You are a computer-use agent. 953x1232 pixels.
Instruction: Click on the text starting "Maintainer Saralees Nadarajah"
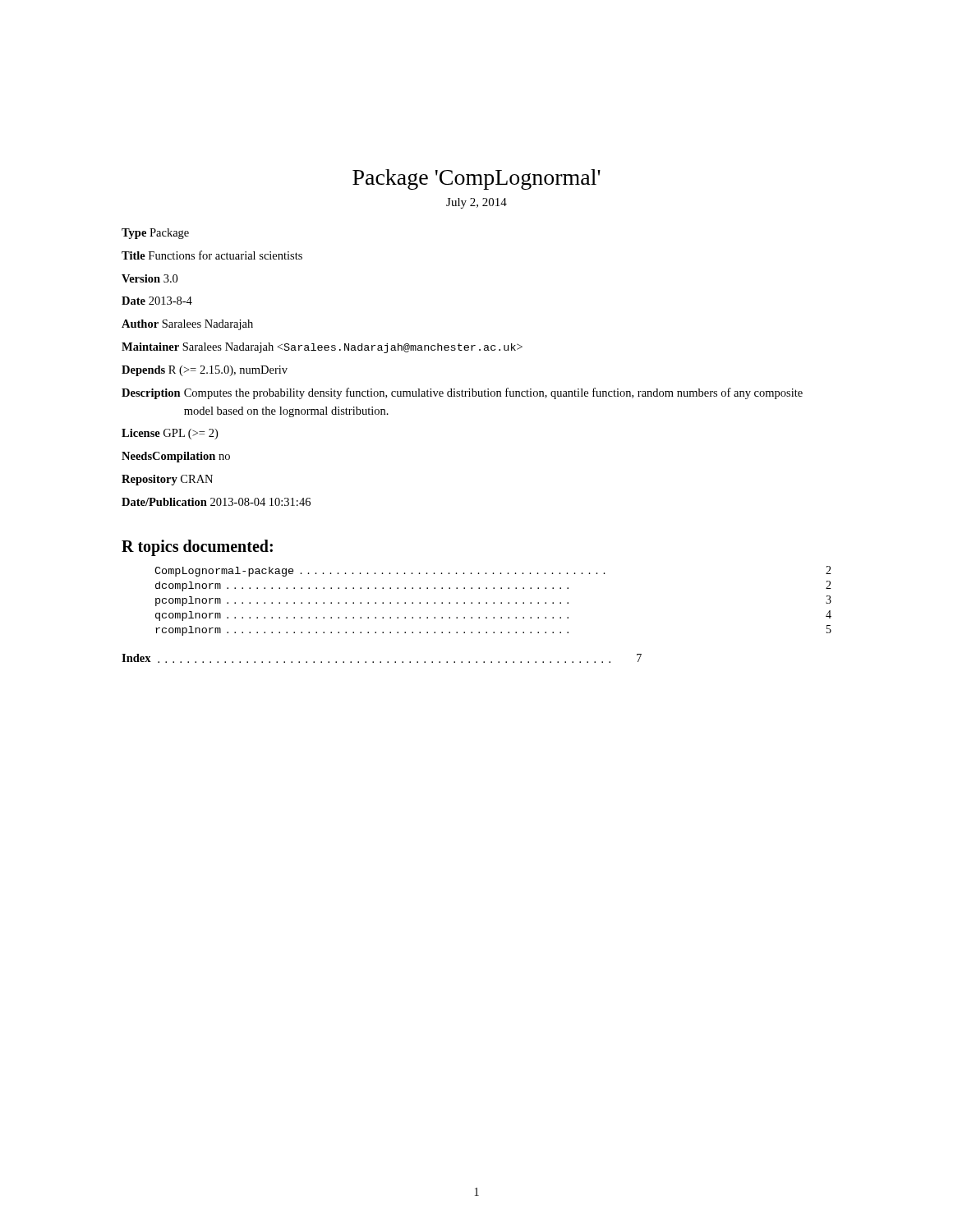(322, 347)
